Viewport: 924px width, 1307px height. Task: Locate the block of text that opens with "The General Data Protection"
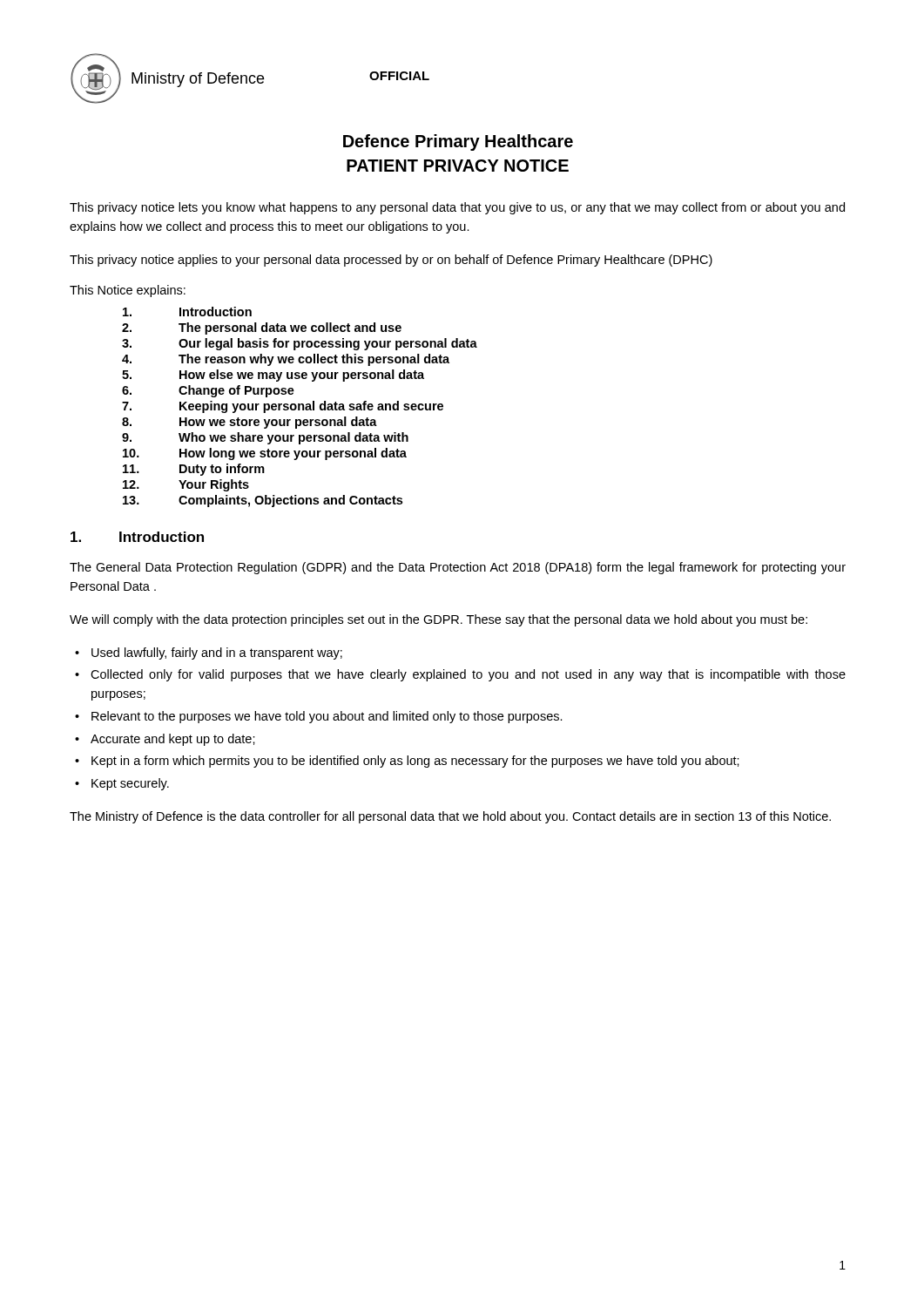click(x=458, y=577)
